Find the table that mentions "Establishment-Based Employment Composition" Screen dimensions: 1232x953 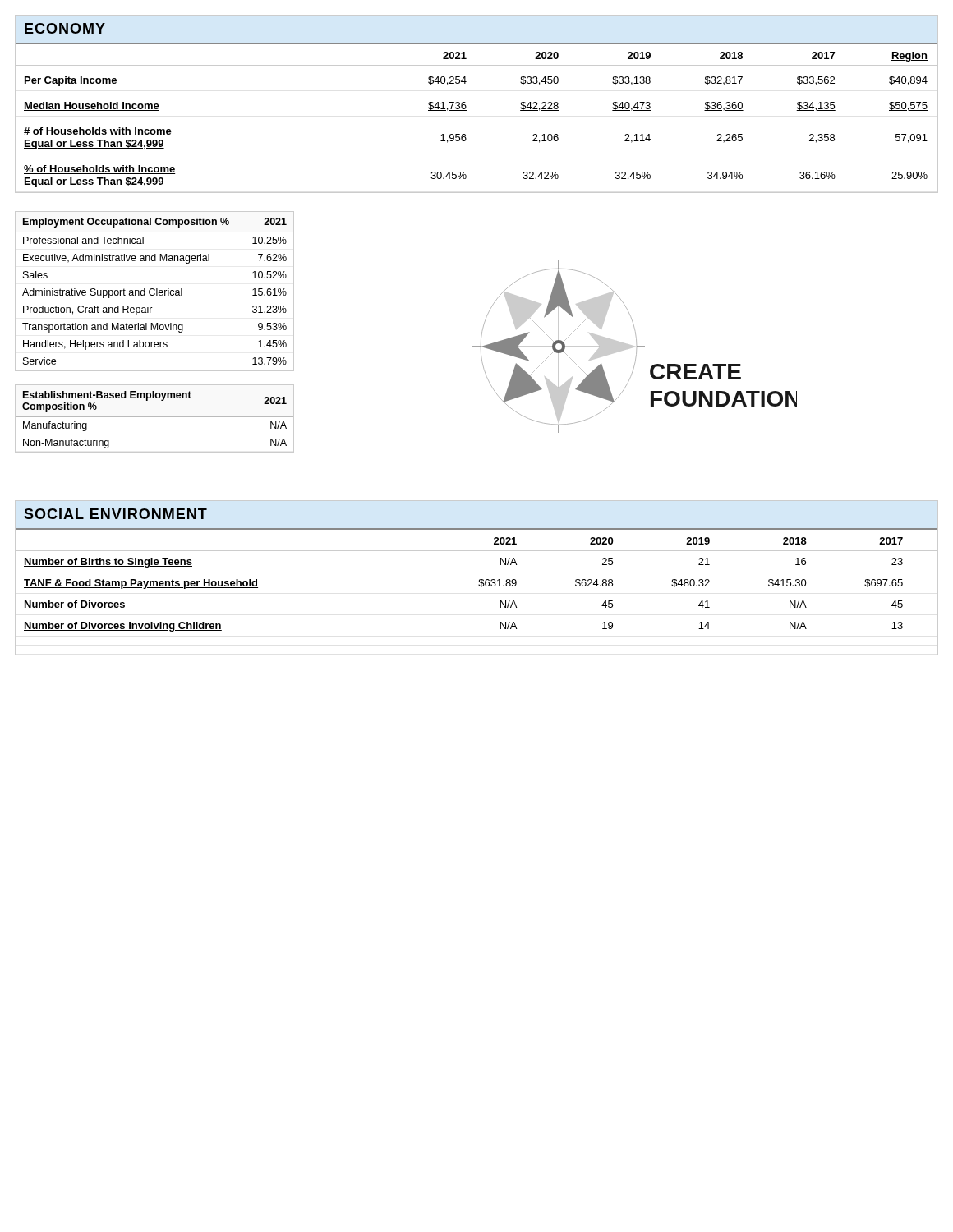coord(154,418)
